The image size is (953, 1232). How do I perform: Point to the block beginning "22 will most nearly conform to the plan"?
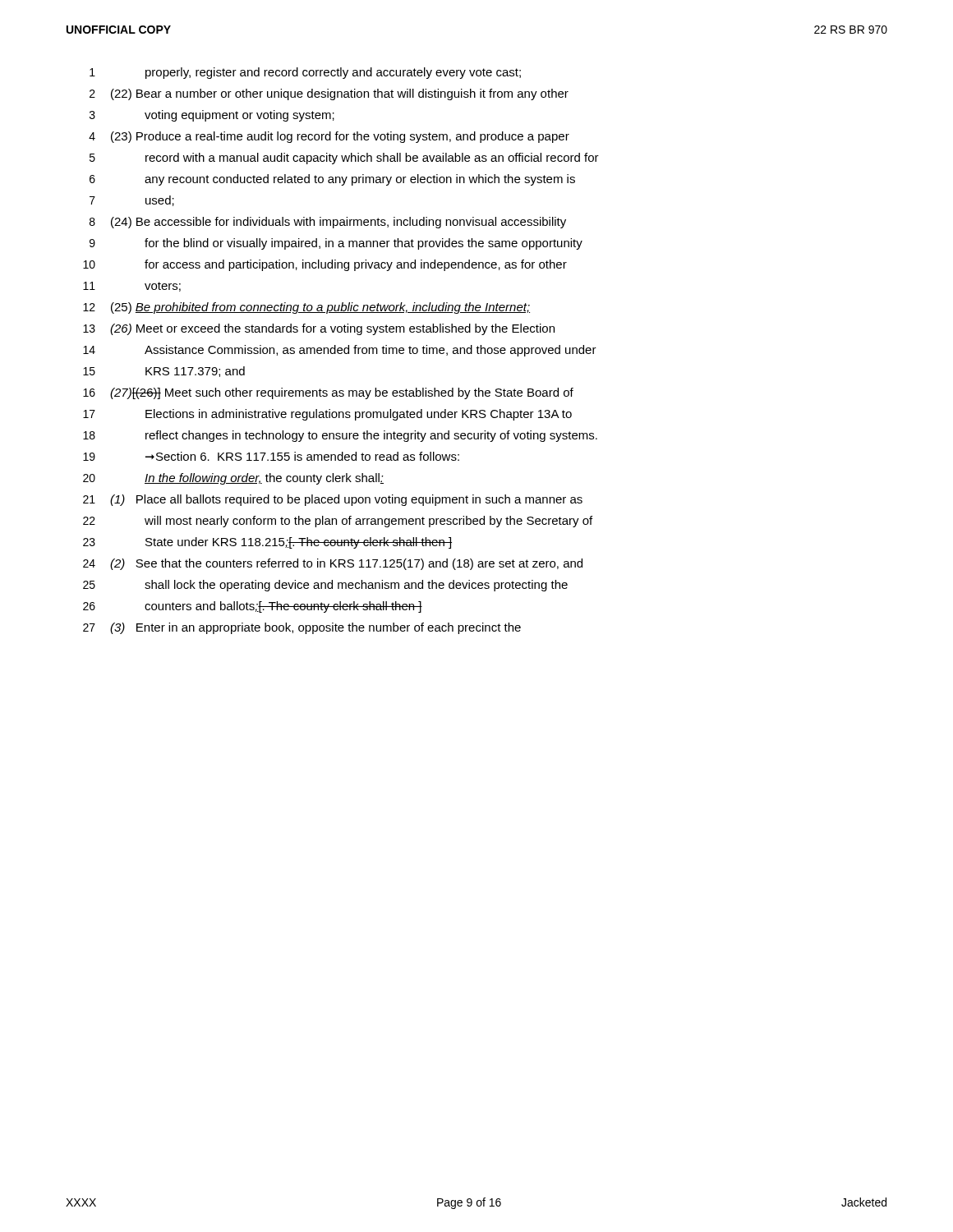point(476,520)
